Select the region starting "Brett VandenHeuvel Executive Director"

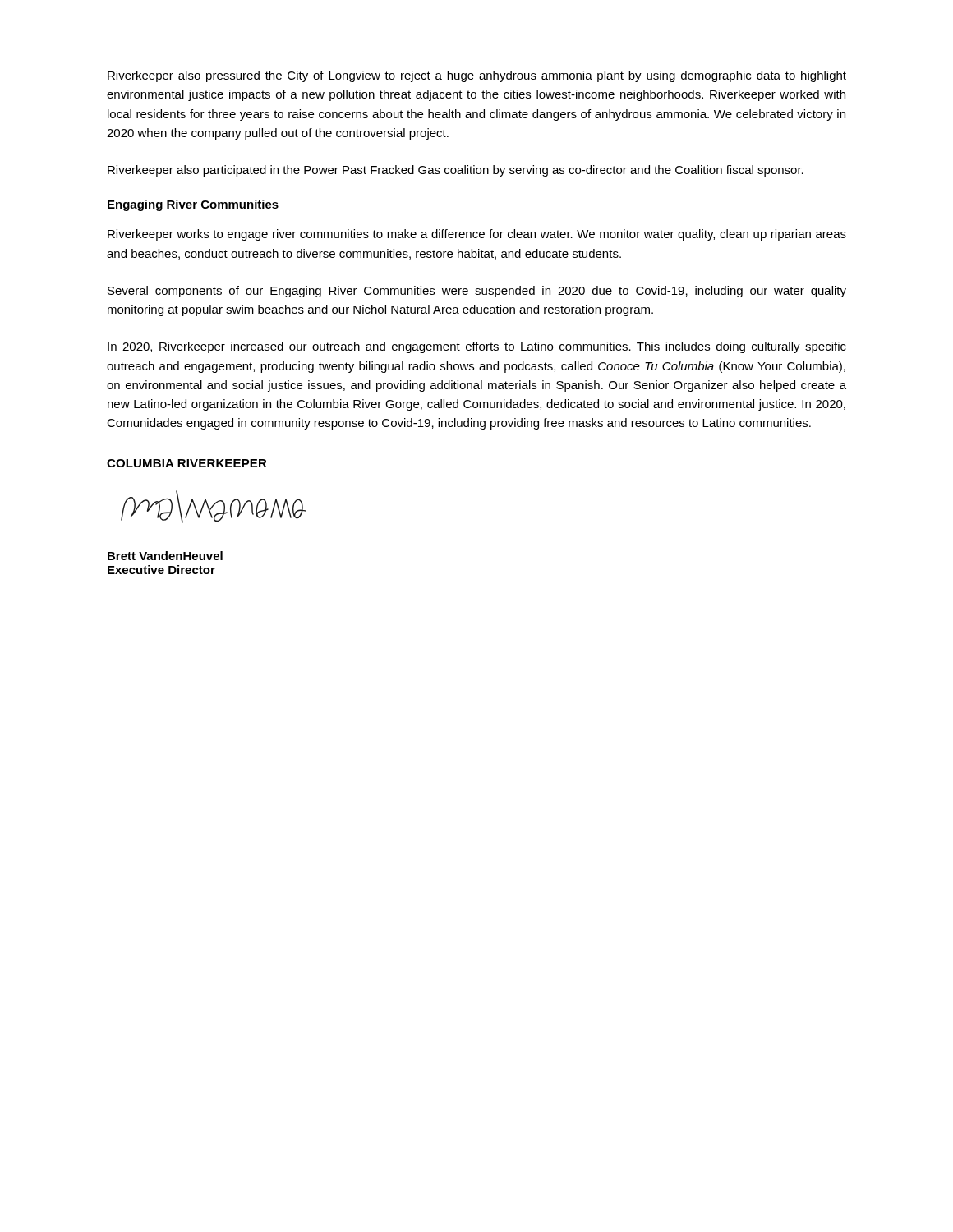coord(165,556)
